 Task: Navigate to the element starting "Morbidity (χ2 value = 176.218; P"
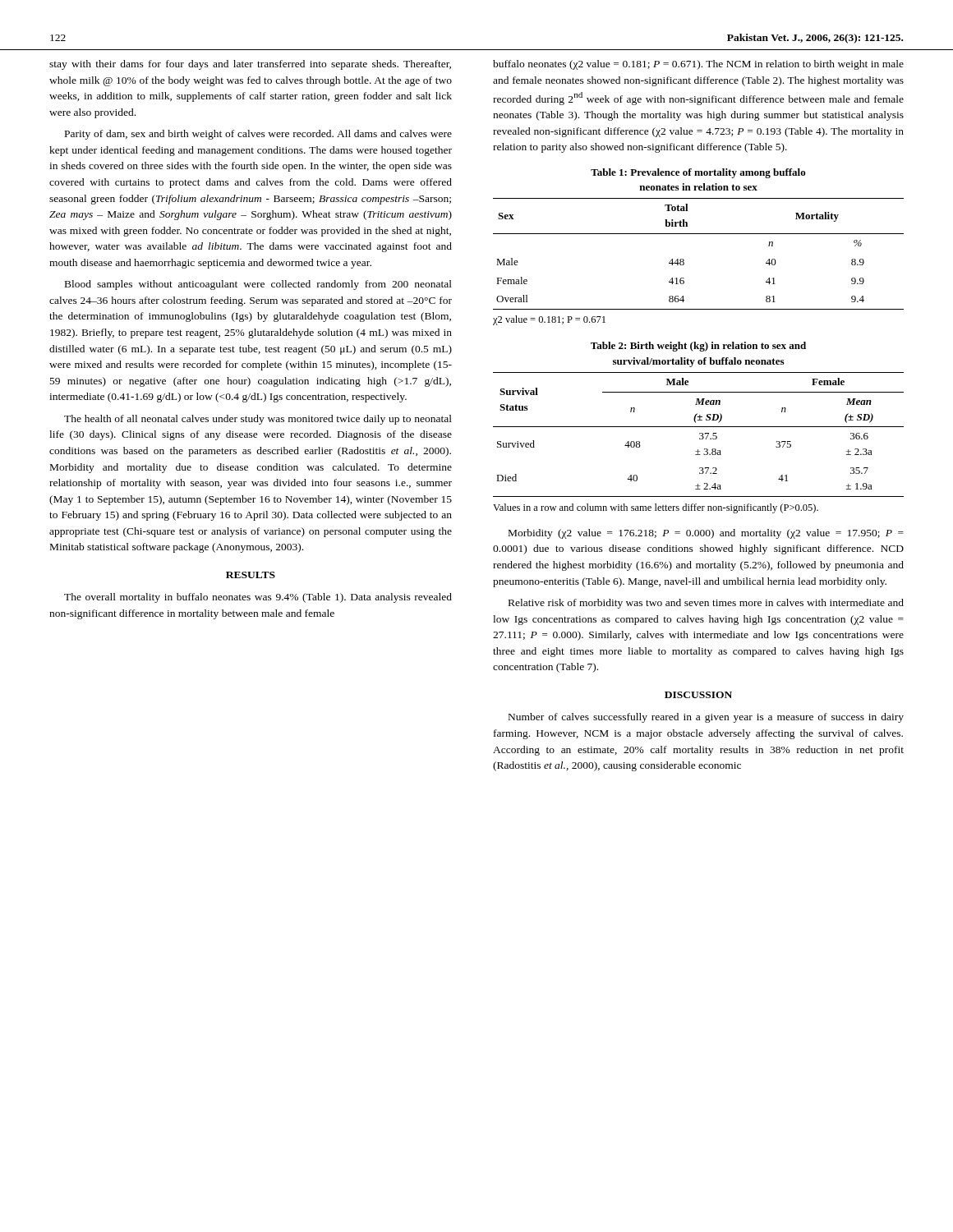click(698, 557)
